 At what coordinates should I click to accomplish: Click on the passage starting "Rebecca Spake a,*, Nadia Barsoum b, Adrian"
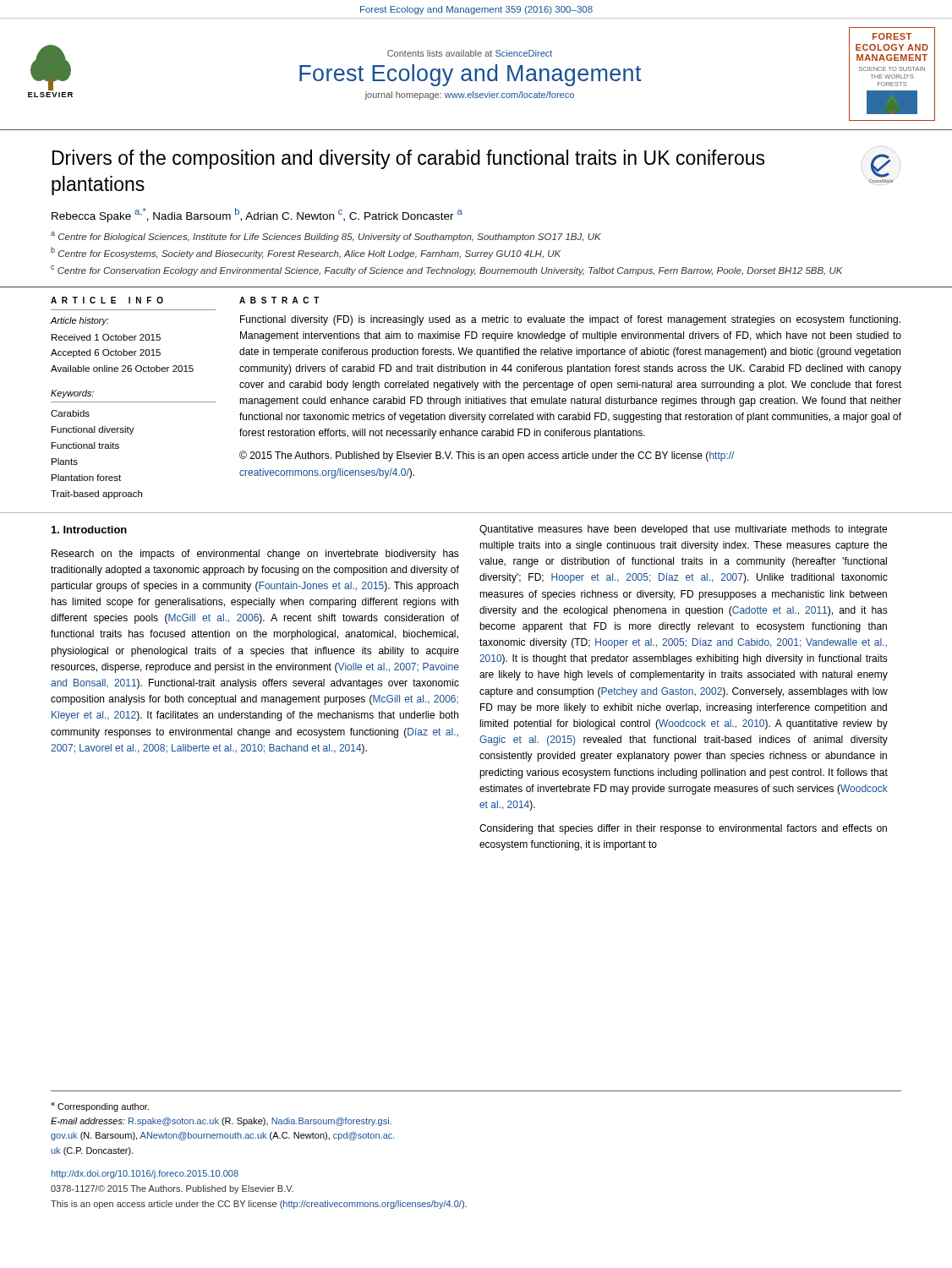256,214
